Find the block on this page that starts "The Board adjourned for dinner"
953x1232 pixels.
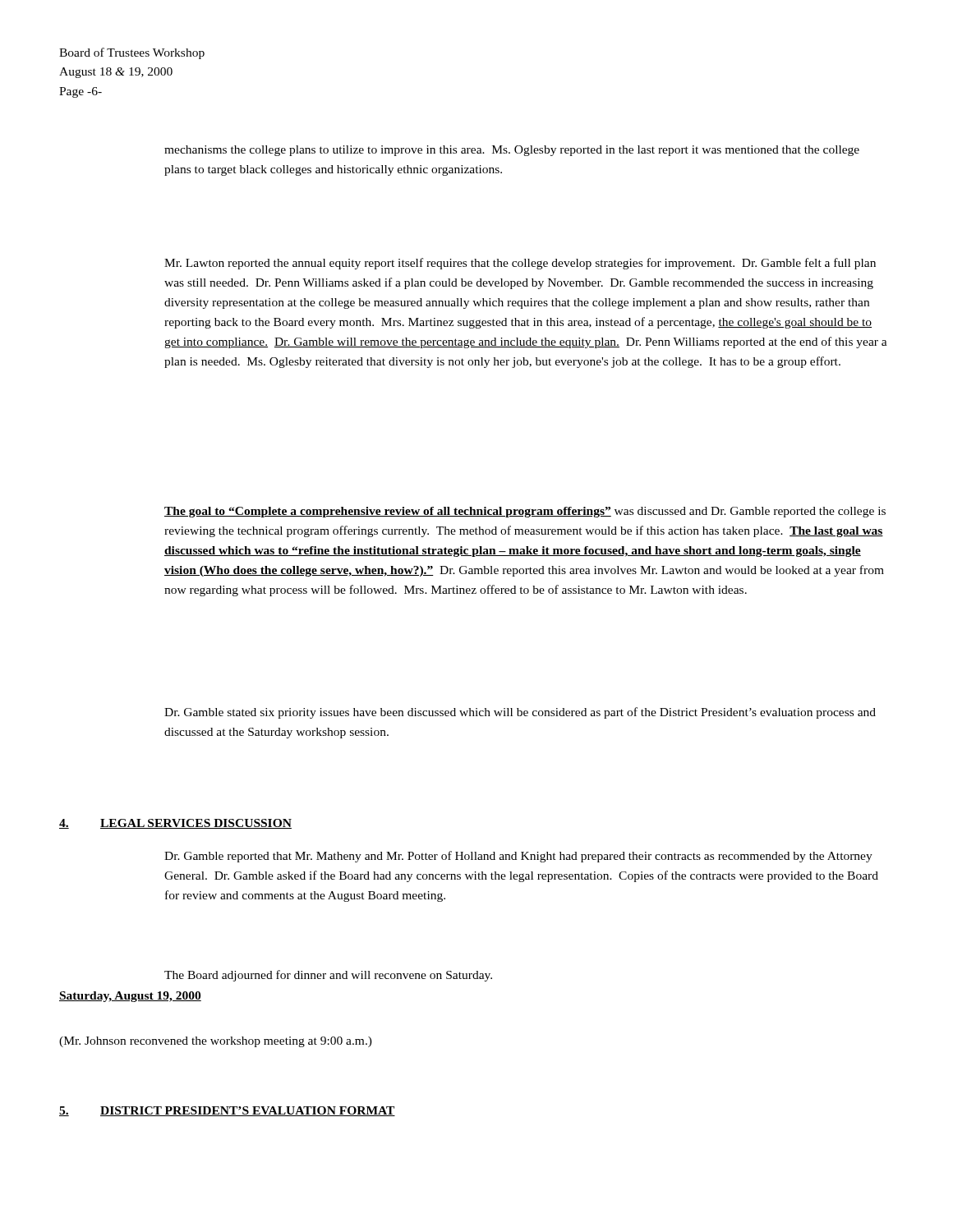point(329,975)
